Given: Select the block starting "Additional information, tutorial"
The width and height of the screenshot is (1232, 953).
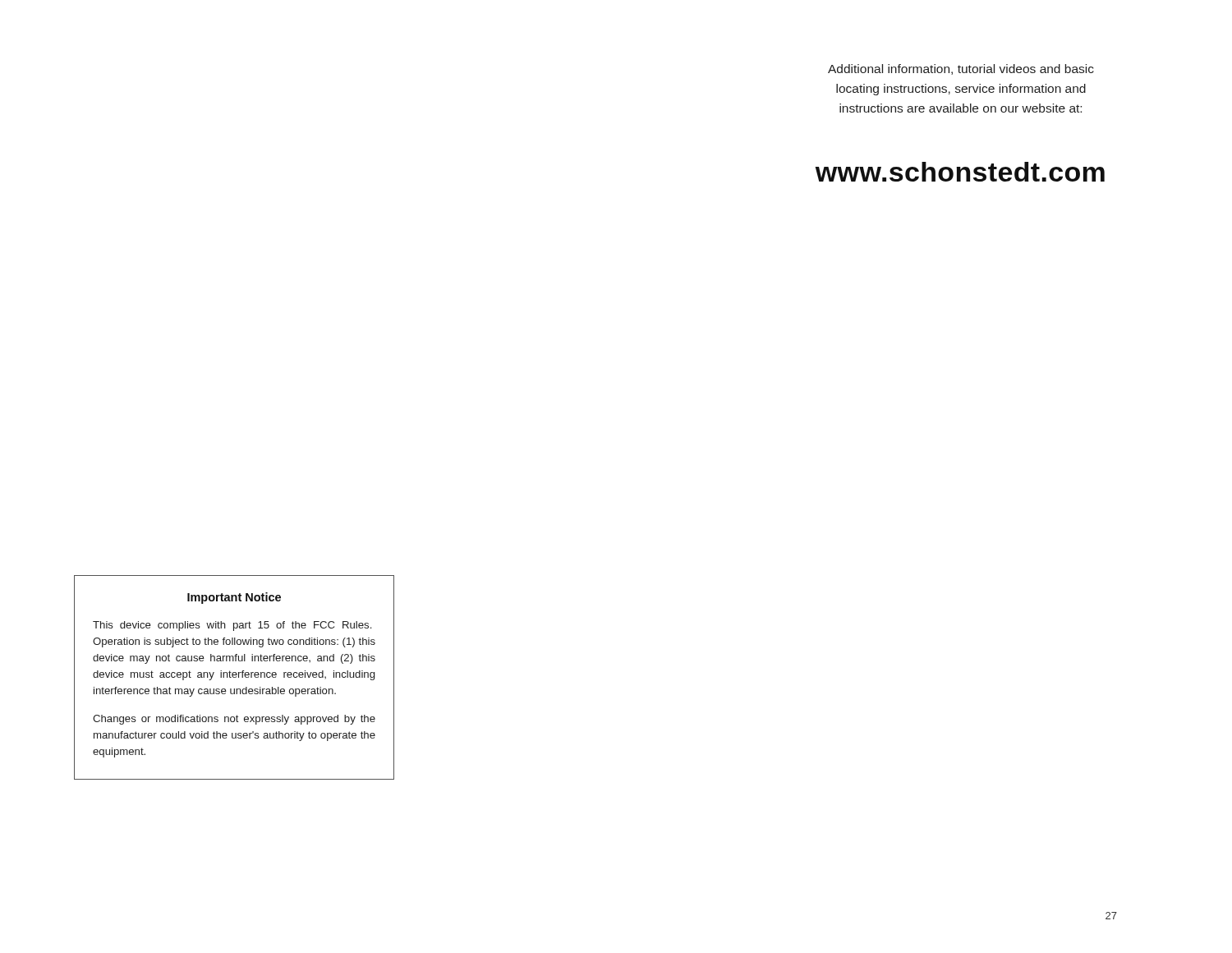Looking at the screenshot, I should (x=961, y=88).
